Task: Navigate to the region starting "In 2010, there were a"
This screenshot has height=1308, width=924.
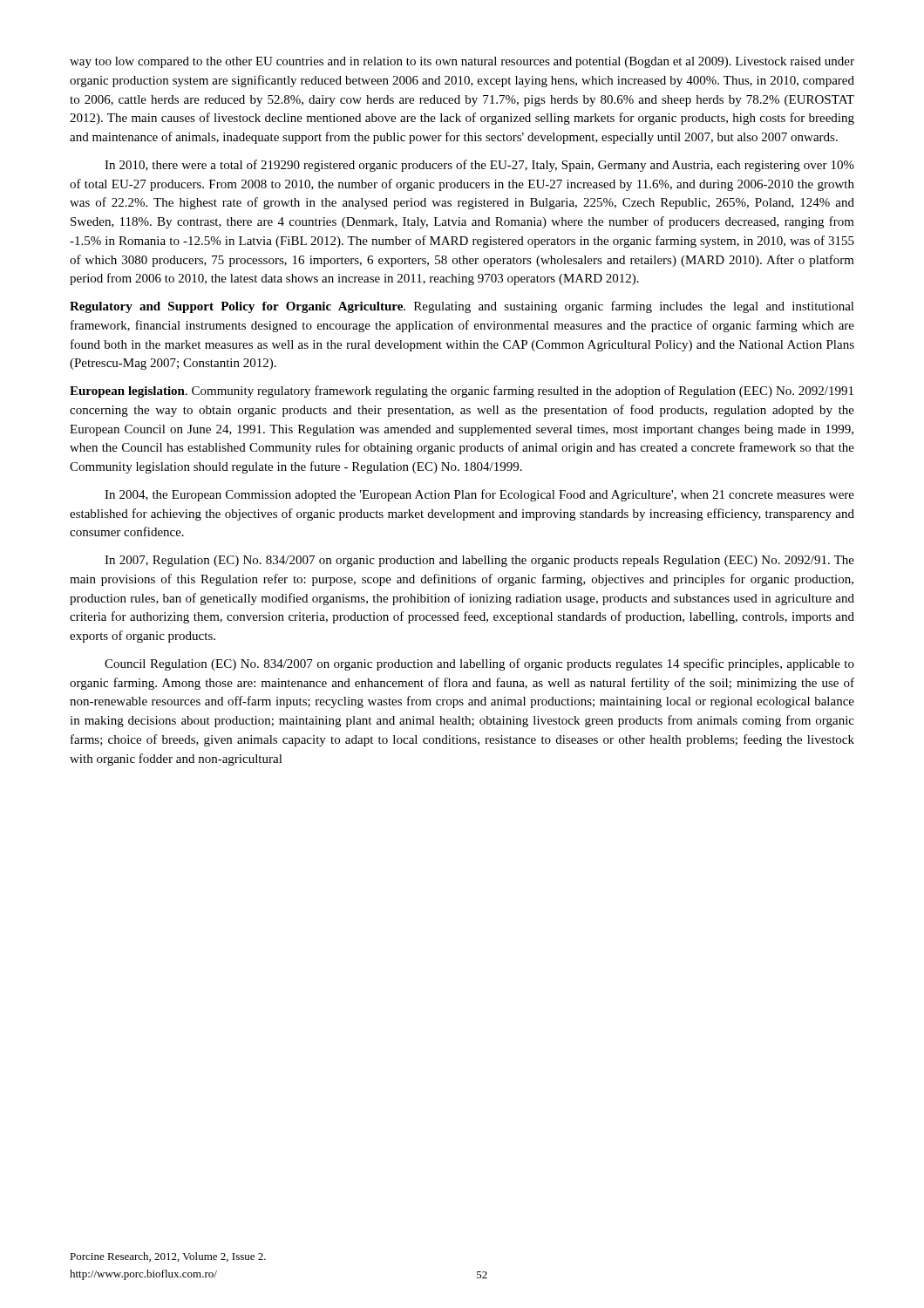Action: (462, 222)
